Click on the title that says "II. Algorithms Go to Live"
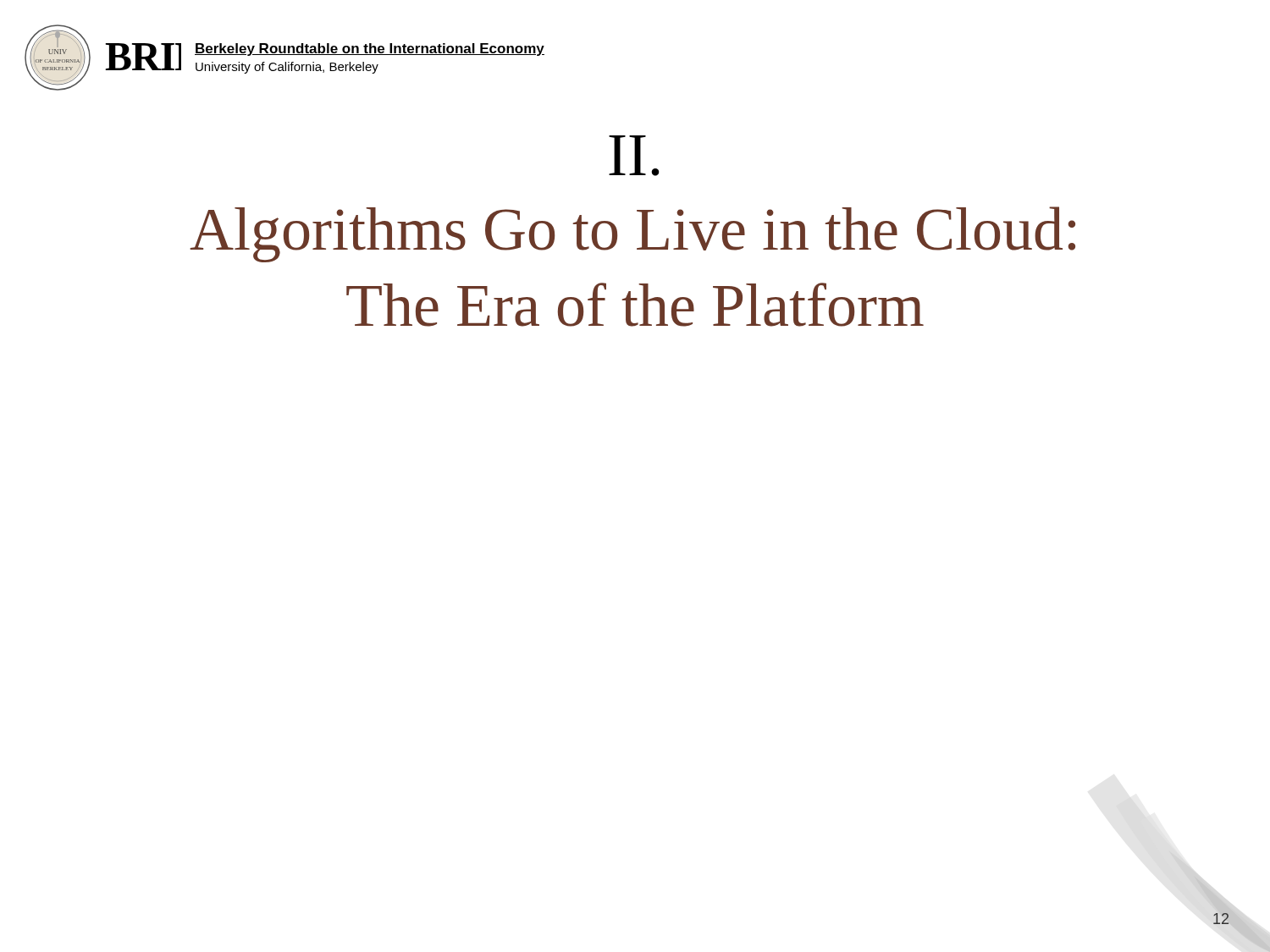The image size is (1270, 952). pyautogui.click(x=635, y=231)
